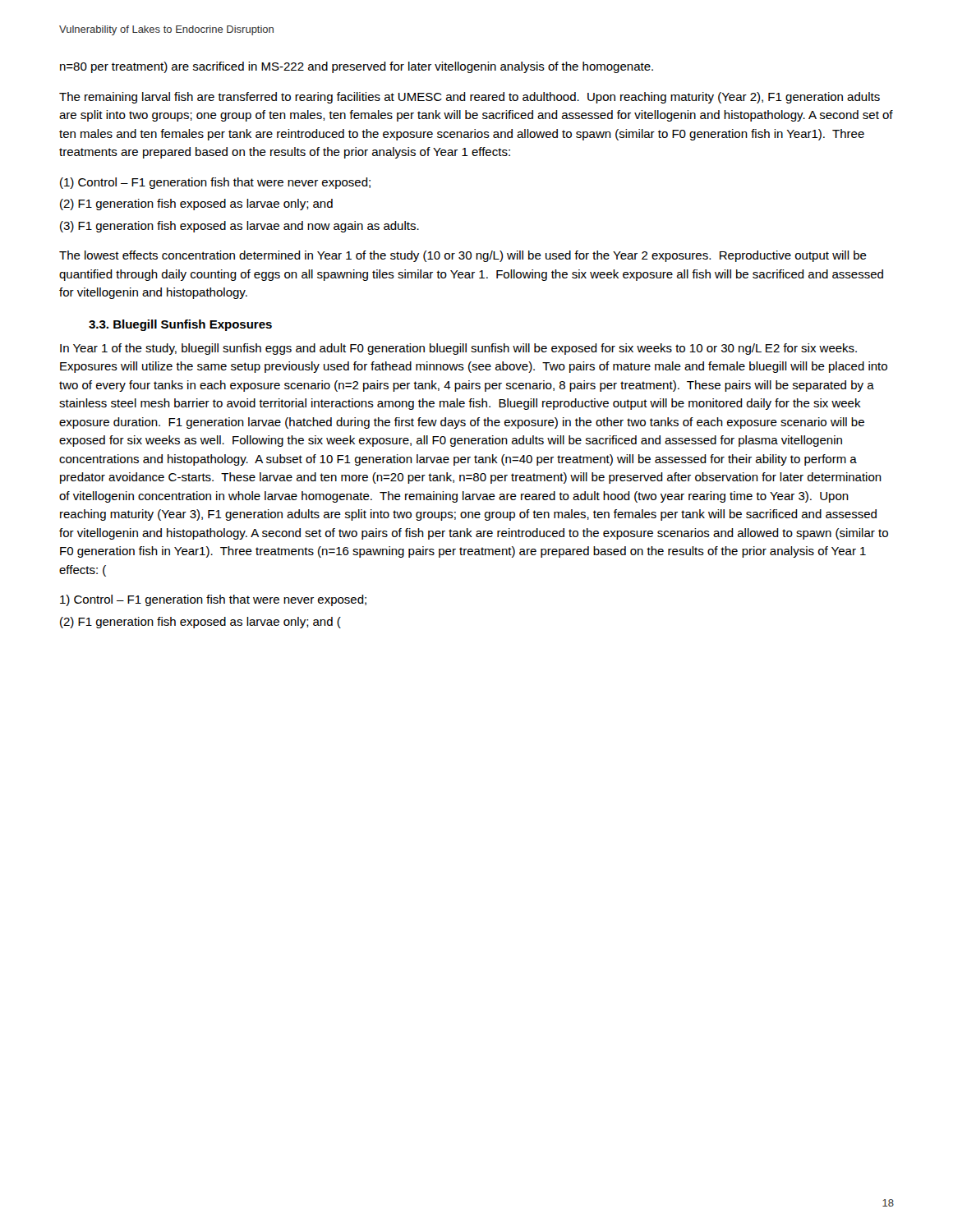Locate the element starting "(1) Control – F1 generation fish that were"

(x=215, y=182)
